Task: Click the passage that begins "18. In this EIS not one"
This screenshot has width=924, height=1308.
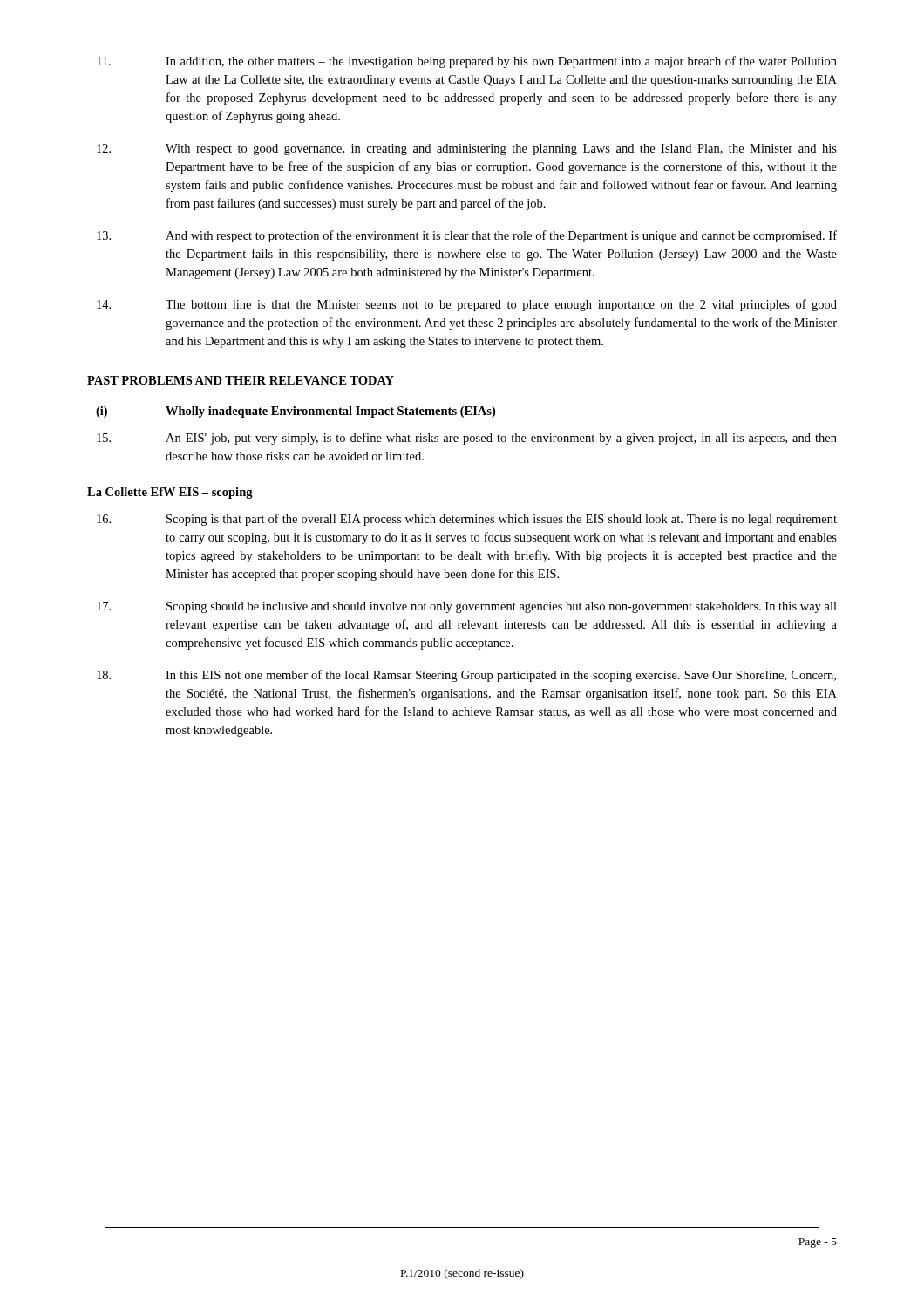Action: coord(462,703)
